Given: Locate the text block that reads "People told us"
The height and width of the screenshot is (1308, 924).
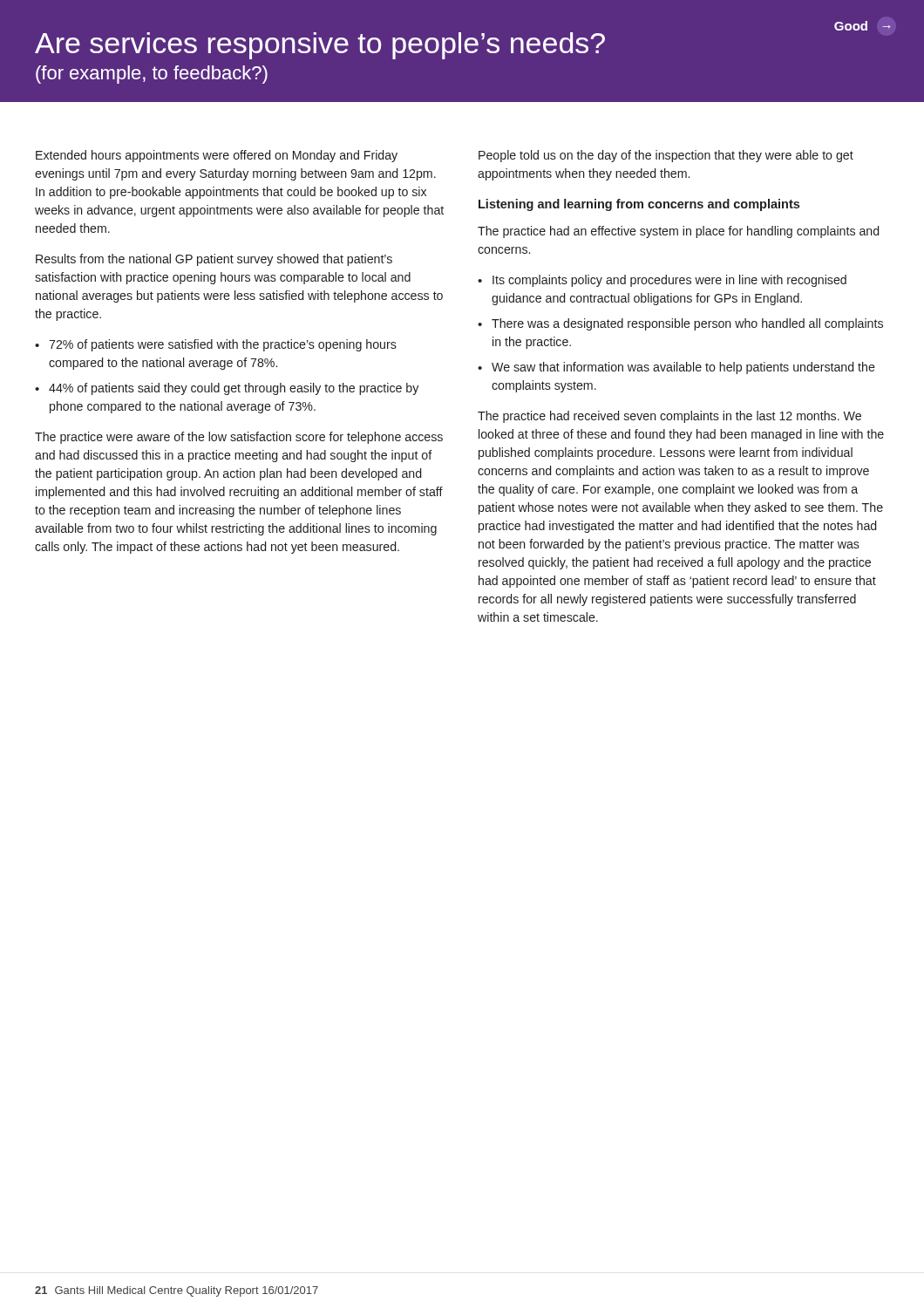Looking at the screenshot, I should [683, 165].
